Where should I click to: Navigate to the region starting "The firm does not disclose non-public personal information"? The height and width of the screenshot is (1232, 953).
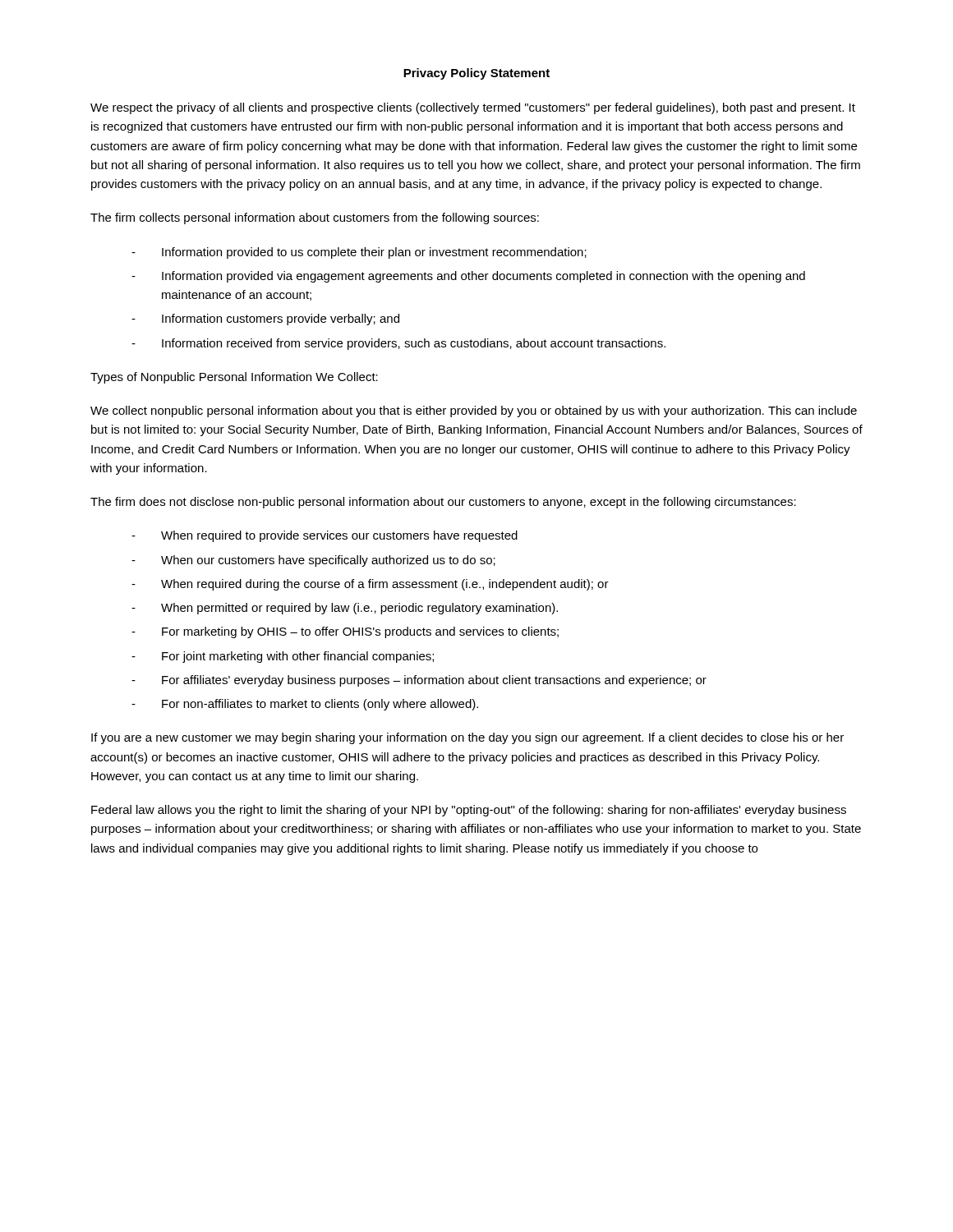[x=443, y=501]
